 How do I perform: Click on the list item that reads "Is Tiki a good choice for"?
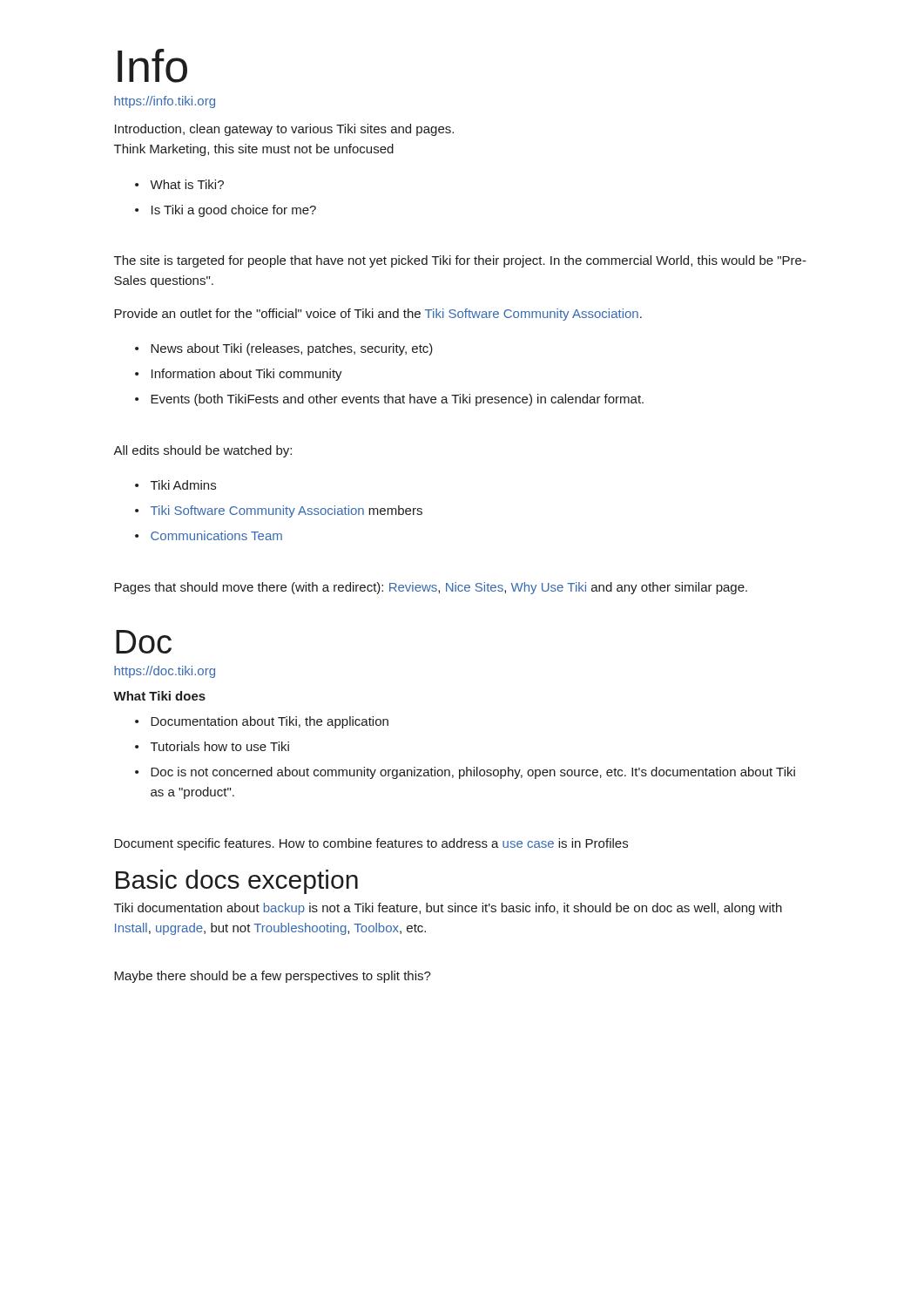click(226, 211)
